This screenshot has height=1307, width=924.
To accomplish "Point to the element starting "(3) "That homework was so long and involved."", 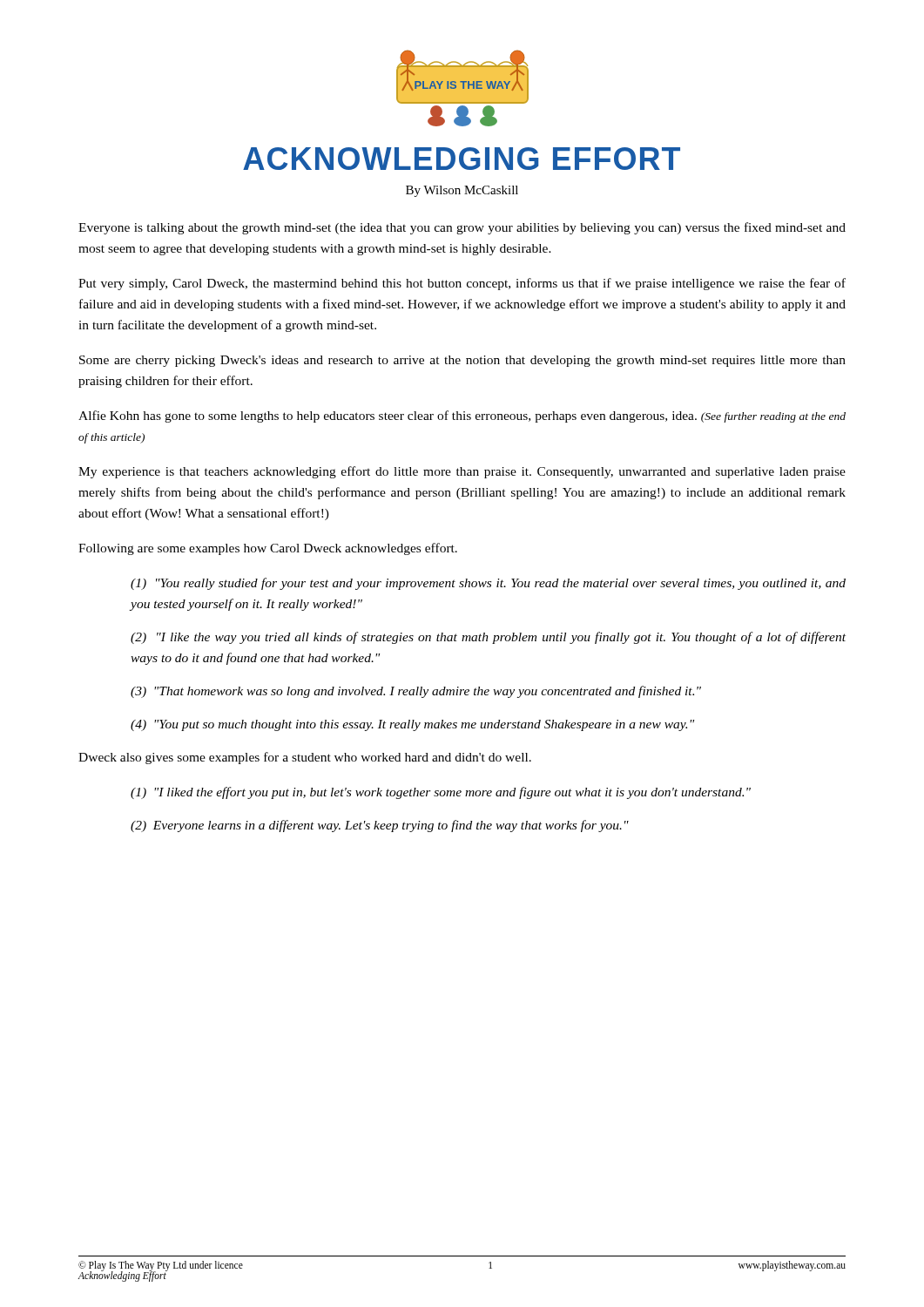I will (416, 691).
